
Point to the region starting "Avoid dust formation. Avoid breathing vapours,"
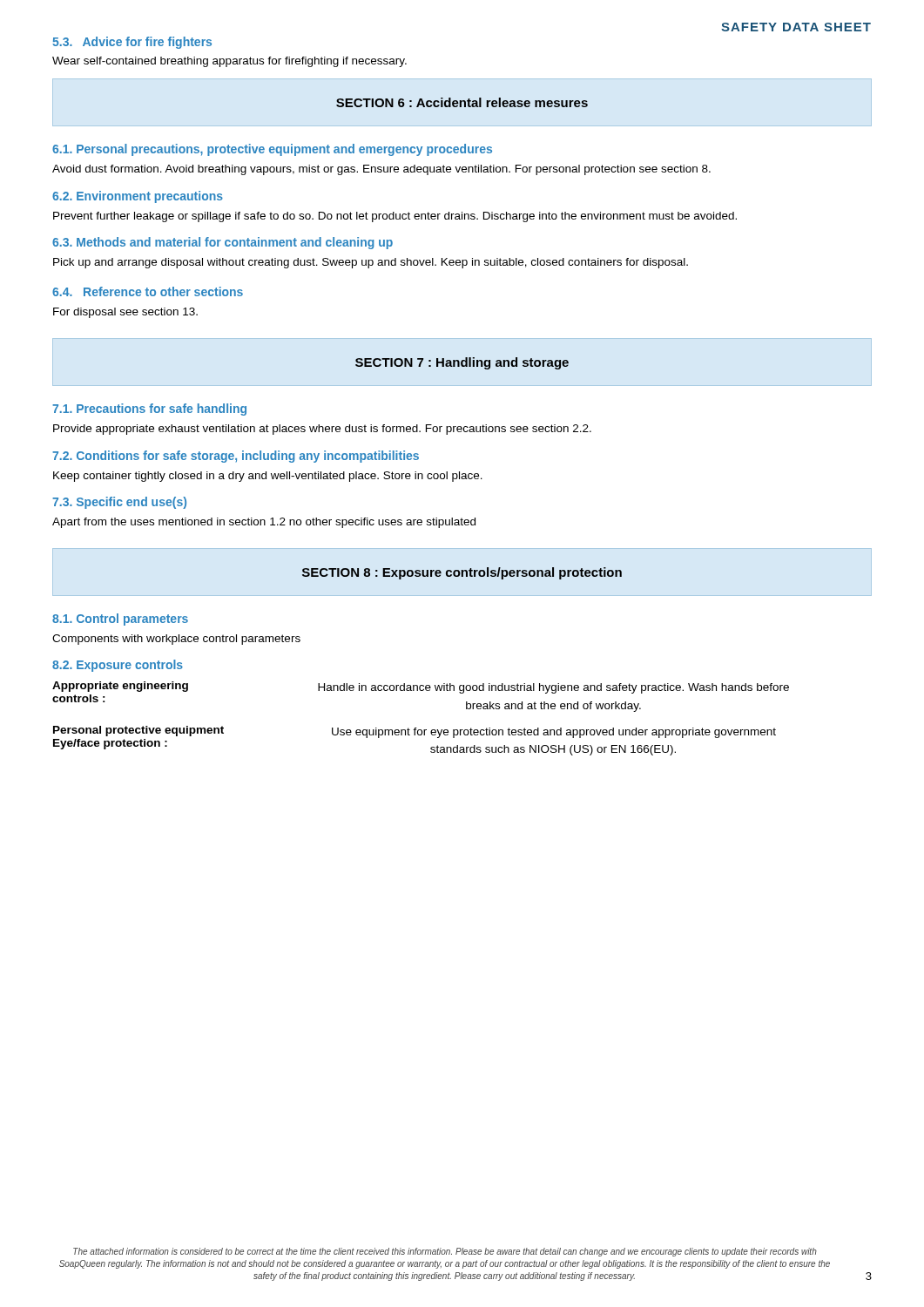tap(382, 169)
